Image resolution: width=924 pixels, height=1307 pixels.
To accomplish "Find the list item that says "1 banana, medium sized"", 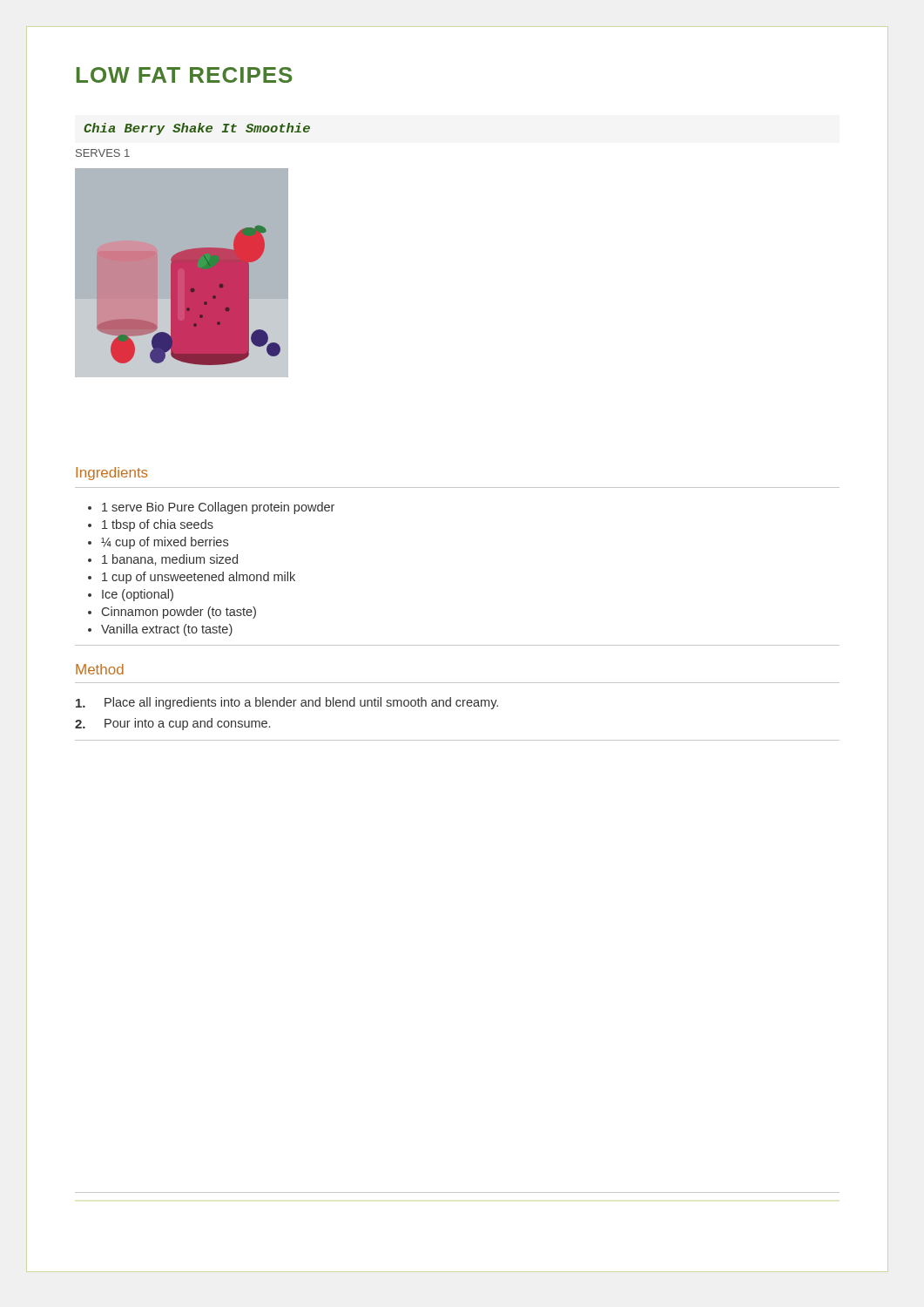I will (170, 559).
